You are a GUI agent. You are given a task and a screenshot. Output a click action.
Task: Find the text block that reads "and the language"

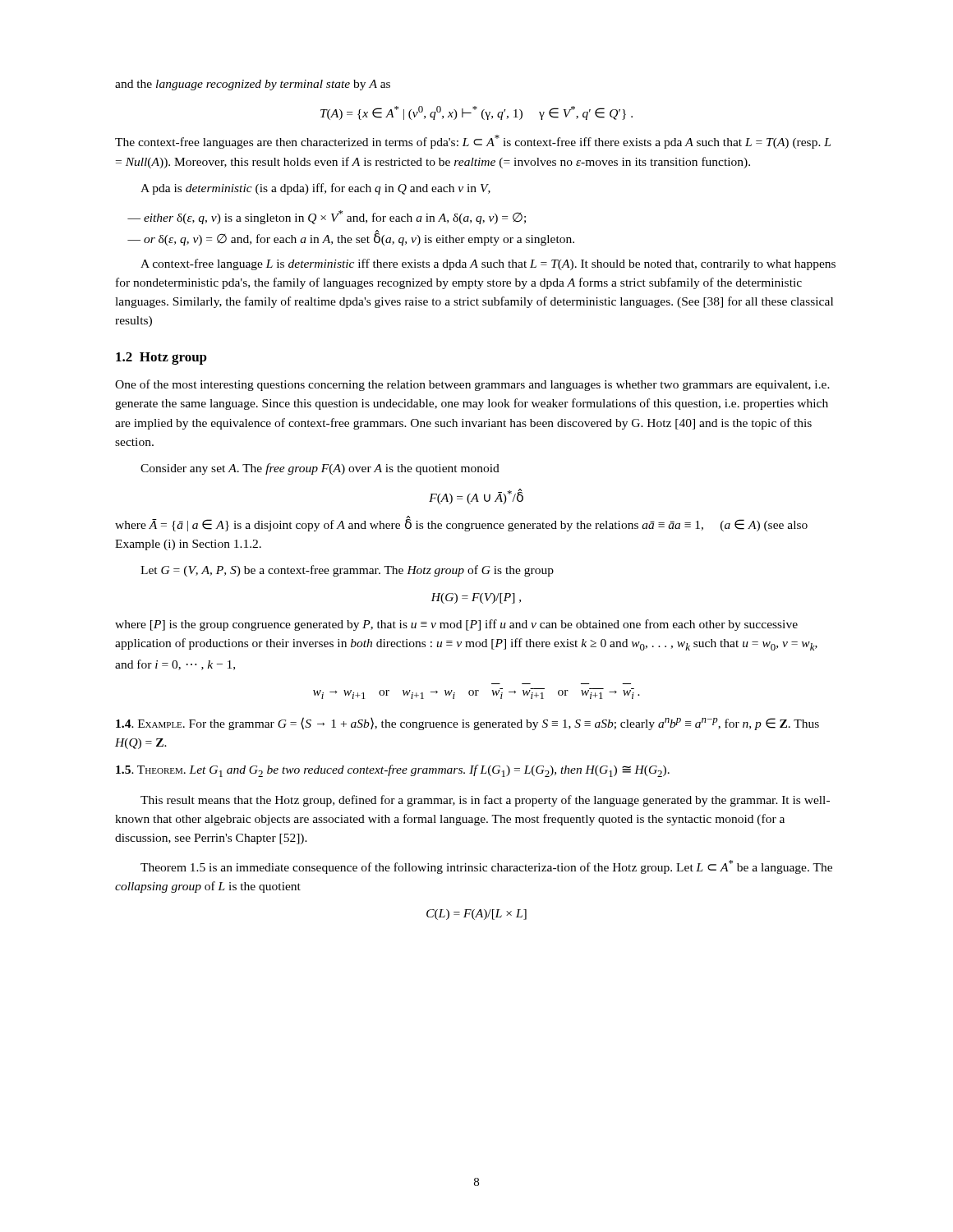(253, 83)
